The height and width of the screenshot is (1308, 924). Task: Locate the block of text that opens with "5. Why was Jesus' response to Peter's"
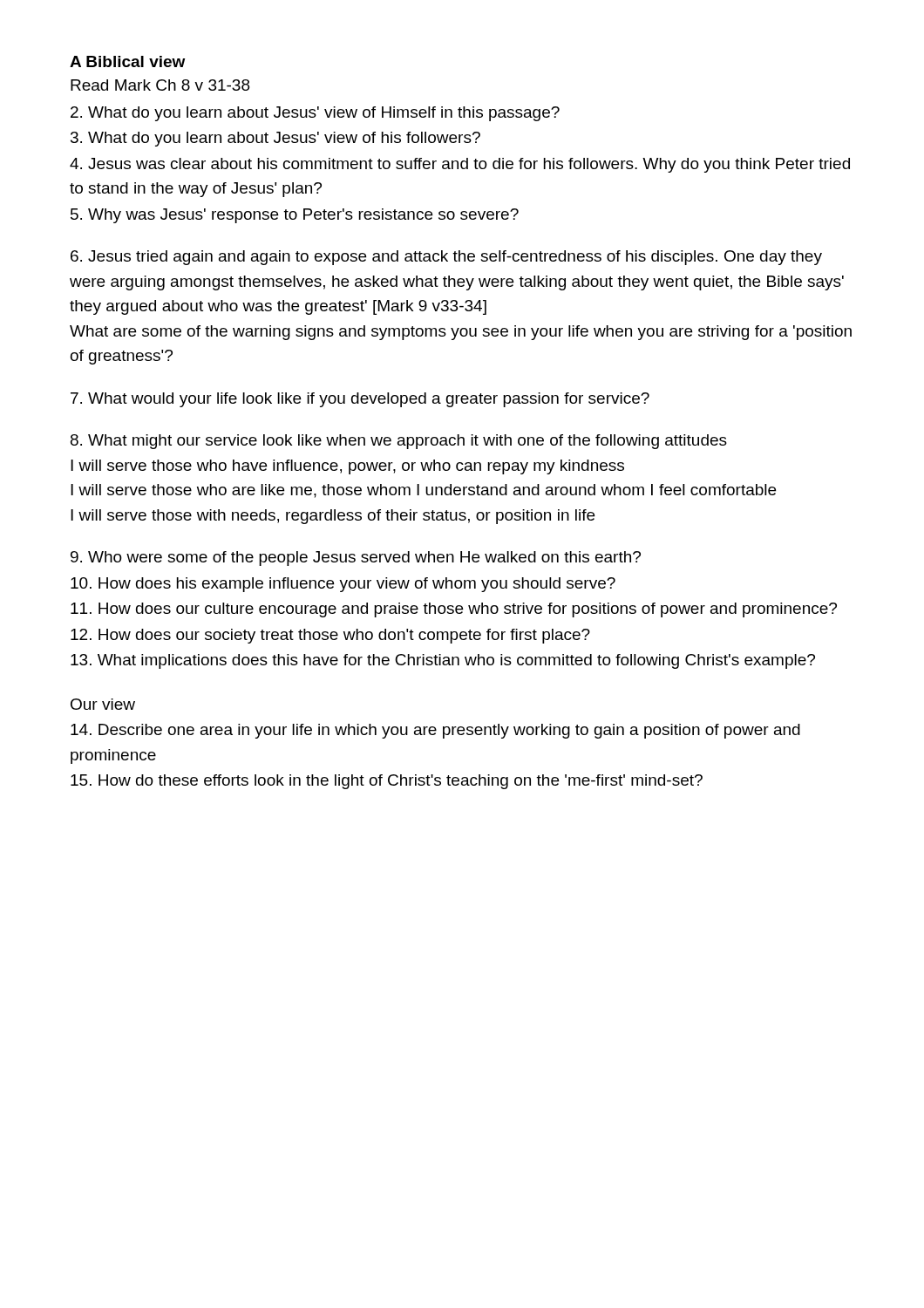coord(294,214)
